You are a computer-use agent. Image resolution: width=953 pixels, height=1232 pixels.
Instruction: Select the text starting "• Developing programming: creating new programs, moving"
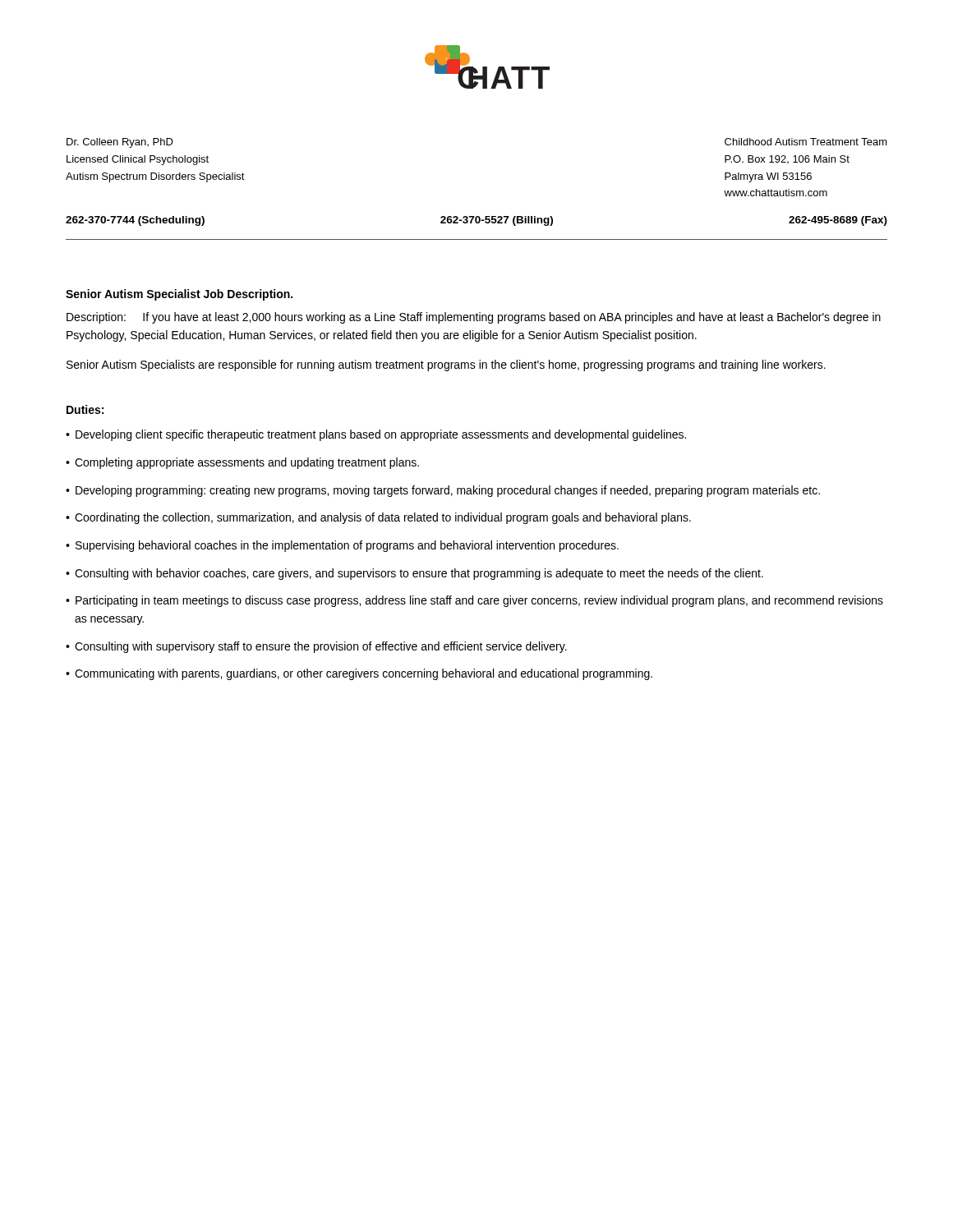(x=443, y=491)
